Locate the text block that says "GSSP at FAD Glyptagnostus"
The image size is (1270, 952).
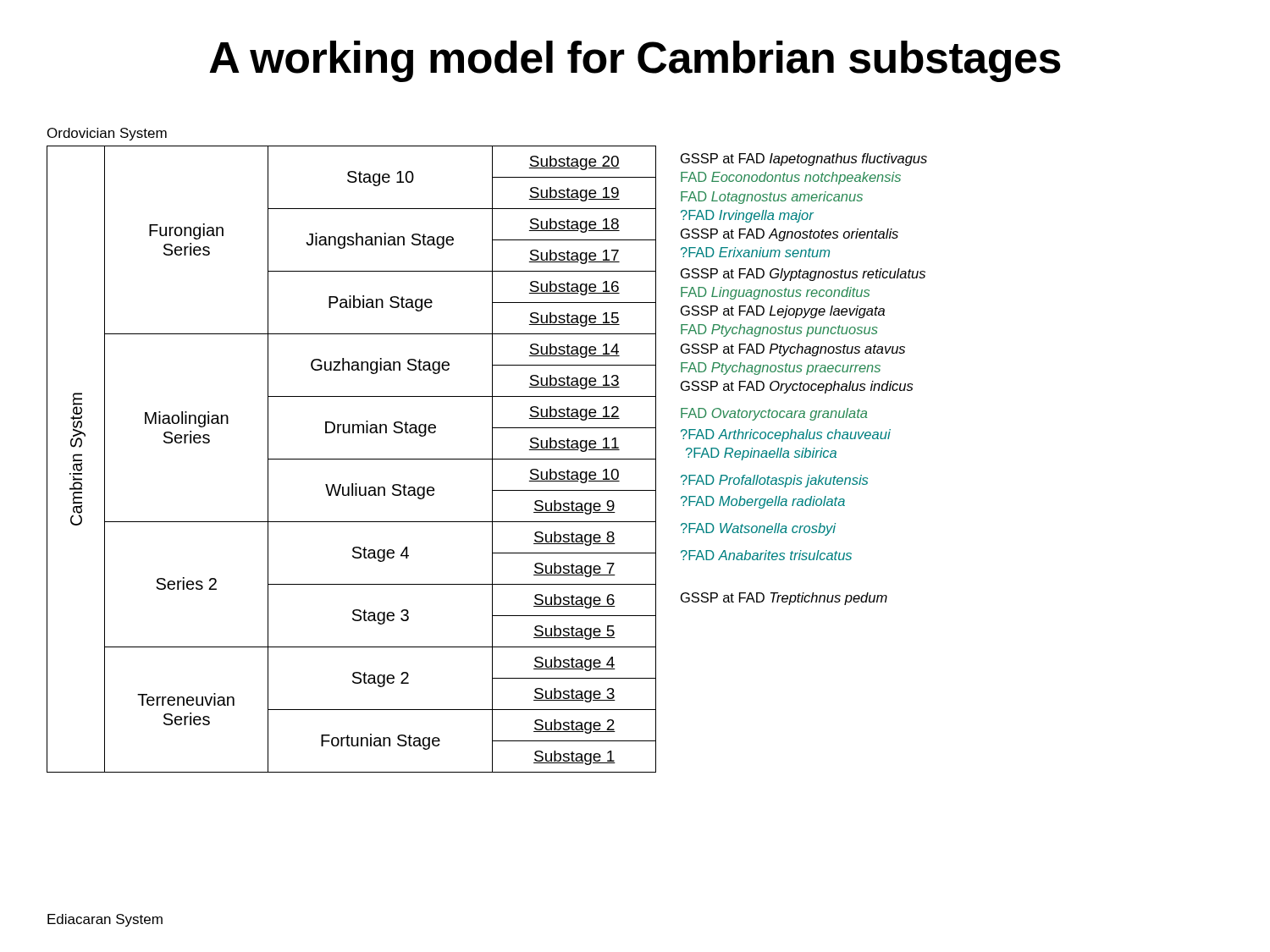pos(803,273)
